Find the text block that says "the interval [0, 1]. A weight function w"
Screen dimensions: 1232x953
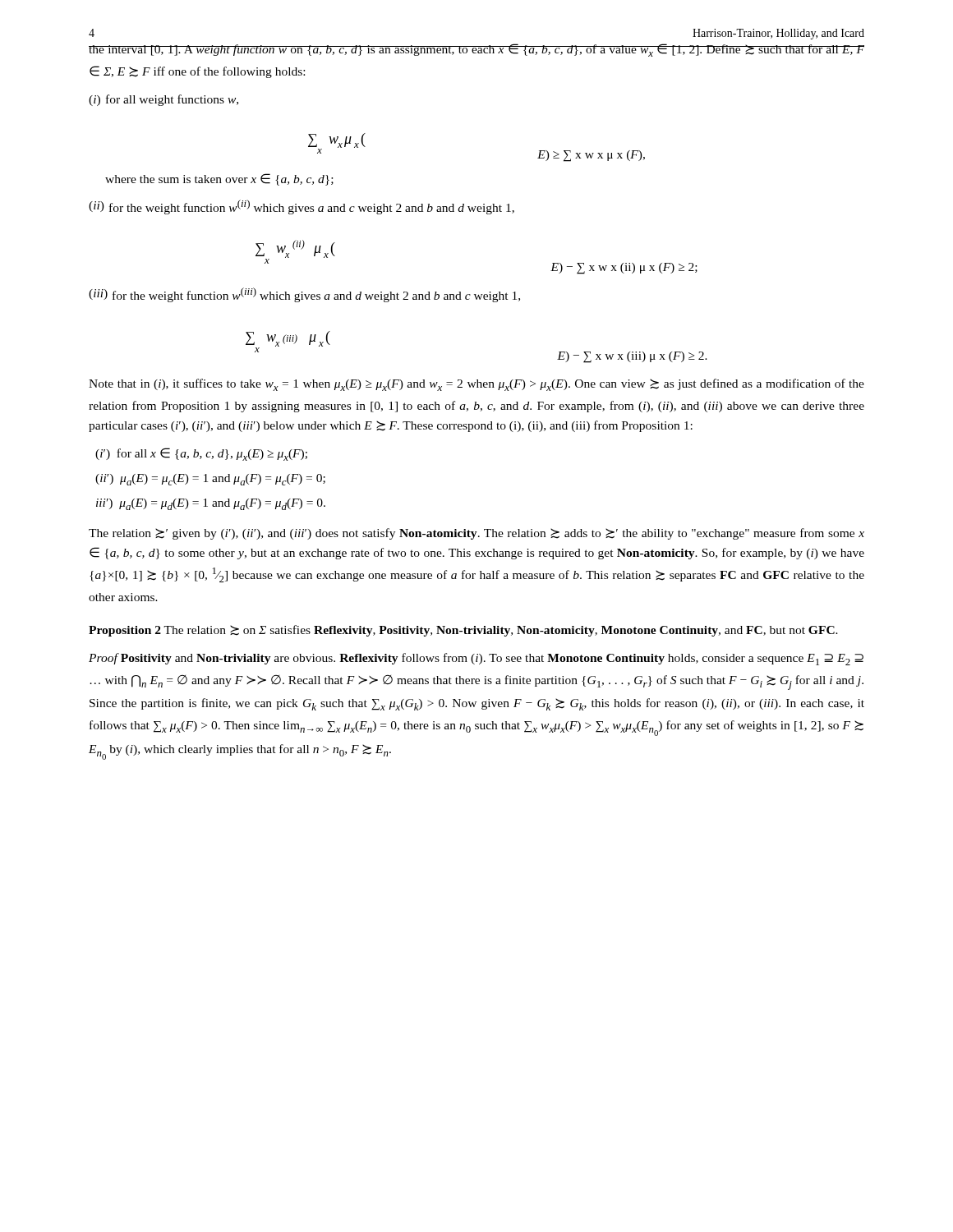[476, 60]
